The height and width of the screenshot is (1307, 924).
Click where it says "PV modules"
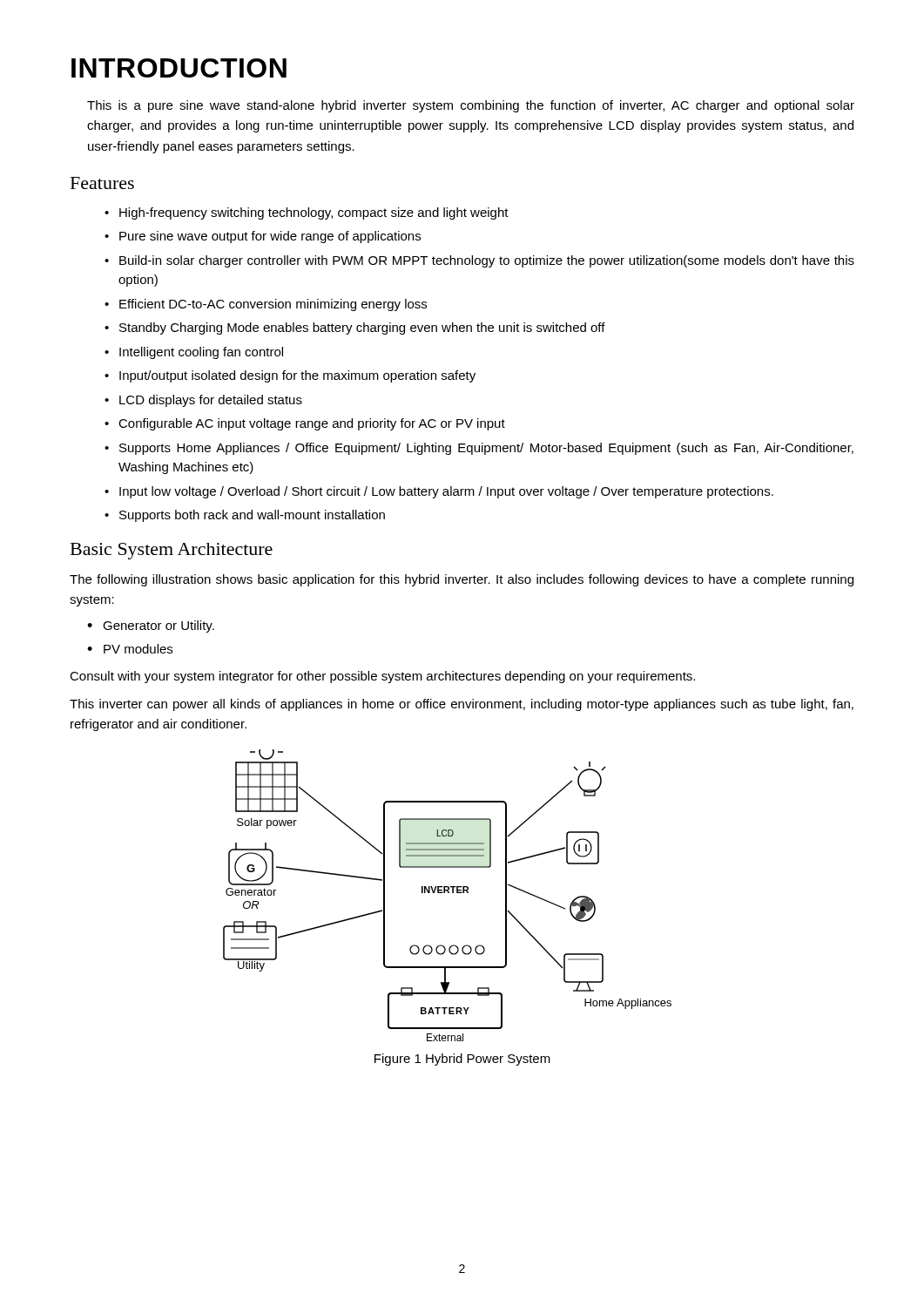point(130,649)
